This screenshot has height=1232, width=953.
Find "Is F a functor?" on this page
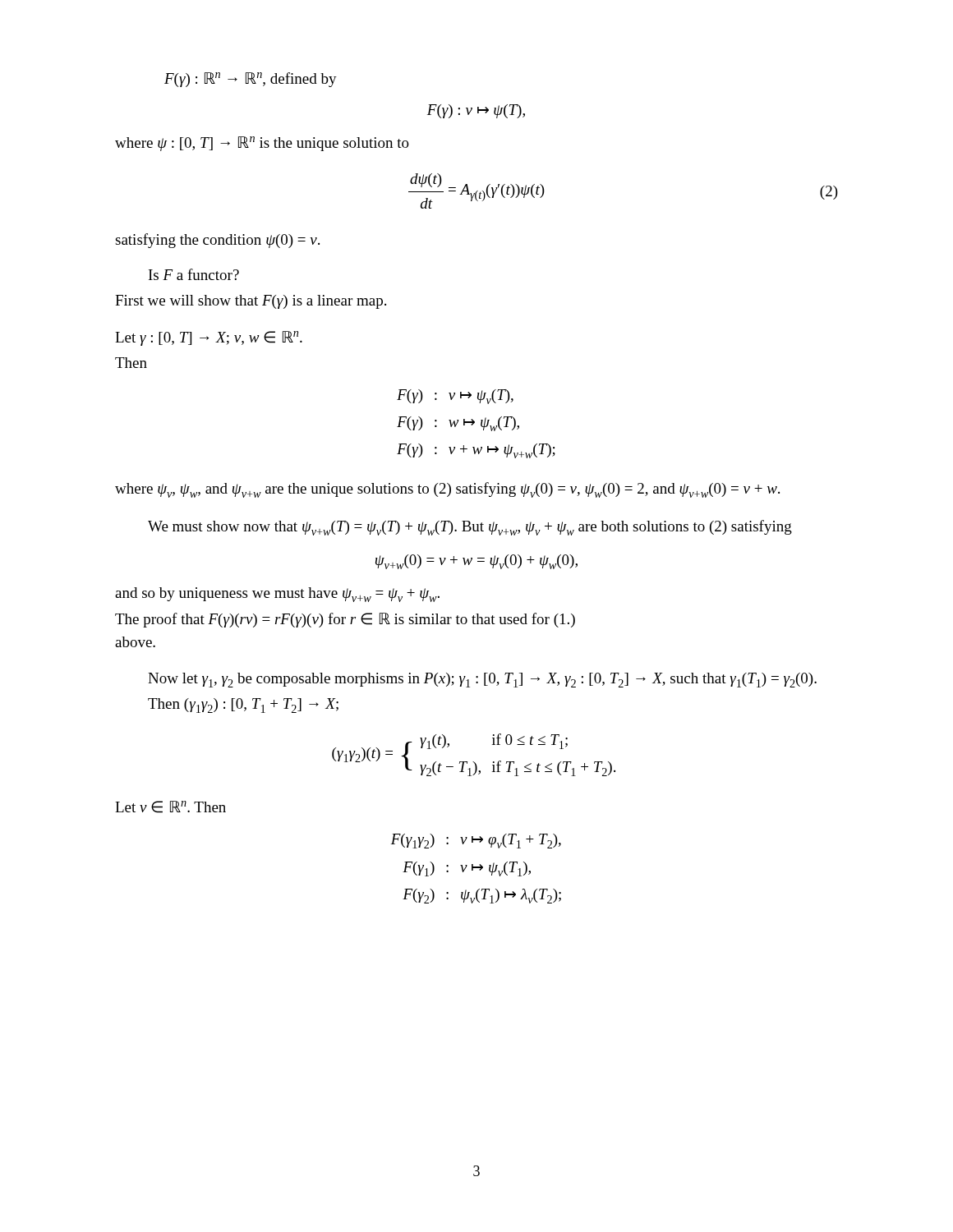tap(194, 275)
